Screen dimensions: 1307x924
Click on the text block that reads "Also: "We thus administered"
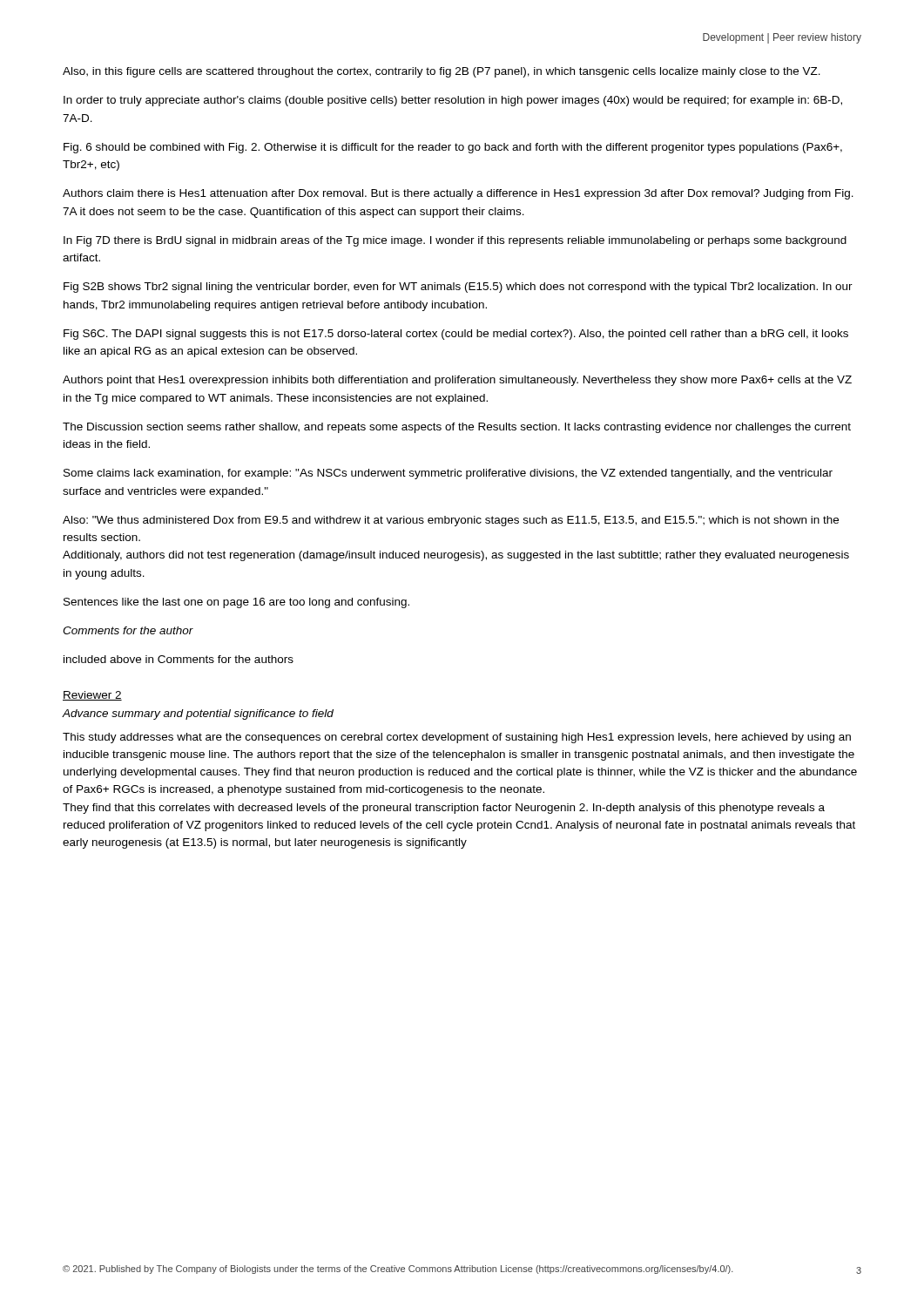pos(456,546)
